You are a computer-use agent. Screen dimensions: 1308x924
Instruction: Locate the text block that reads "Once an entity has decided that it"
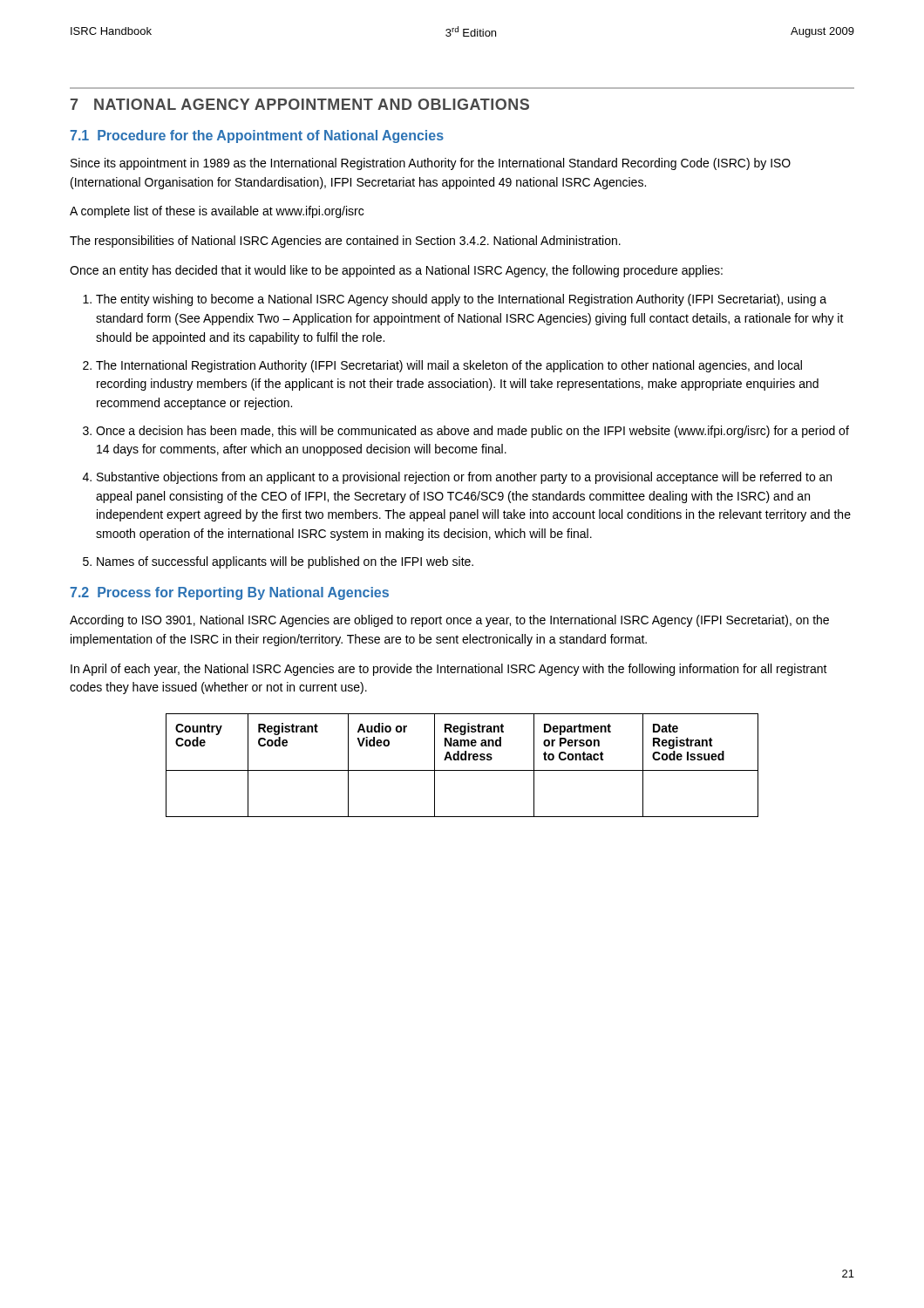click(x=462, y=271)
